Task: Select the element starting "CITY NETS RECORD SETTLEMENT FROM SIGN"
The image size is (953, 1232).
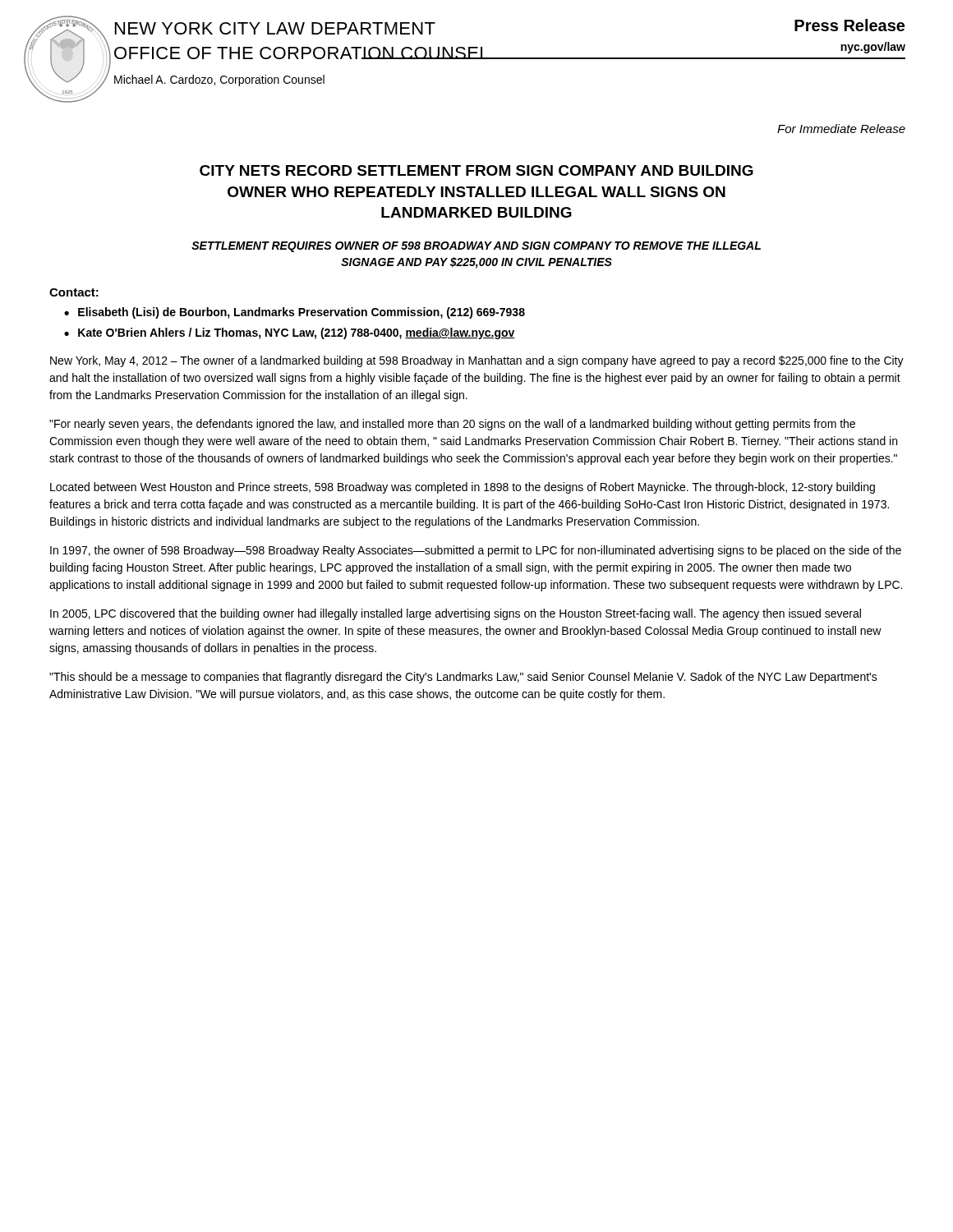Action: [476, 191]
